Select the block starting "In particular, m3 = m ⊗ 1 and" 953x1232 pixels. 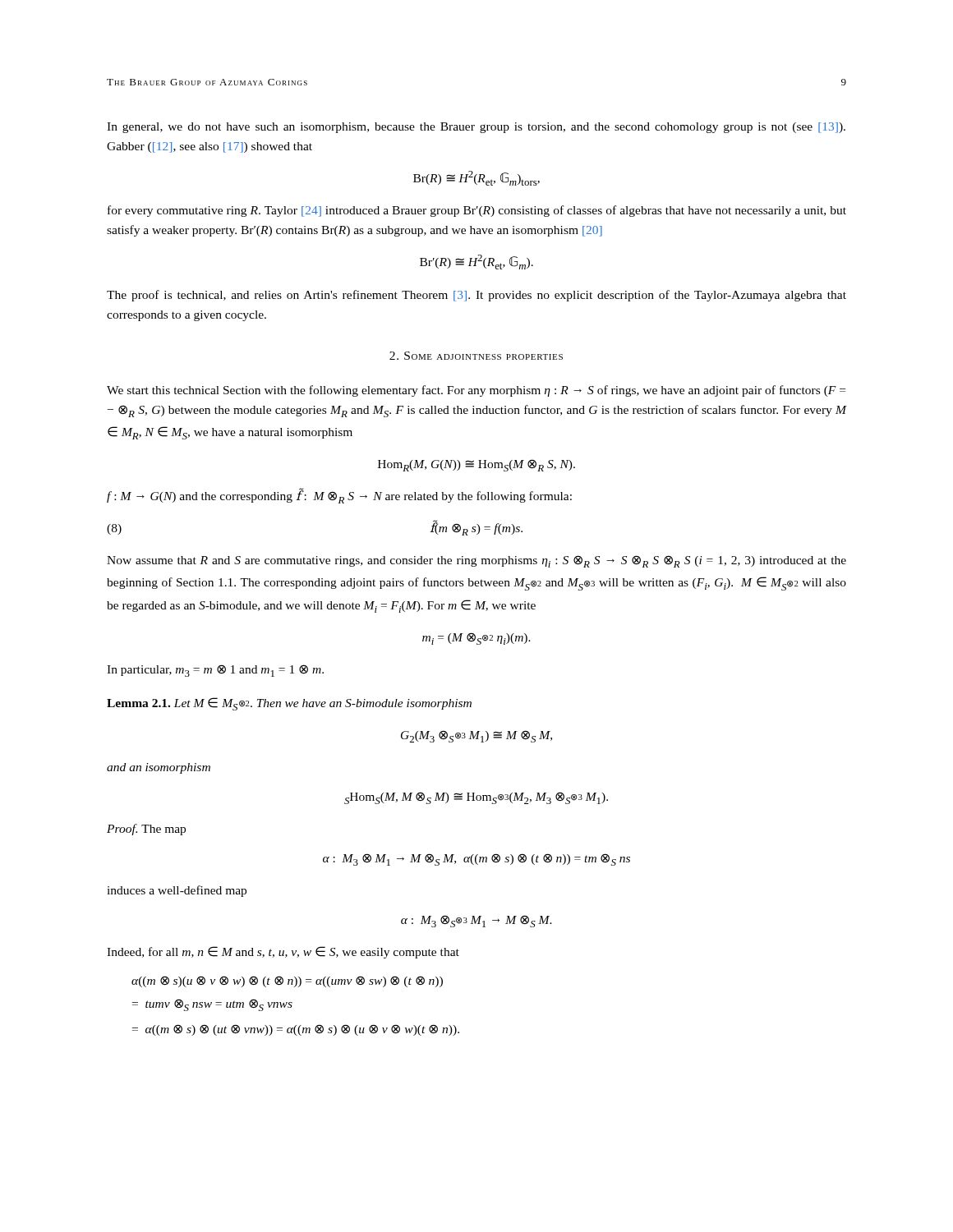point(215,671)
